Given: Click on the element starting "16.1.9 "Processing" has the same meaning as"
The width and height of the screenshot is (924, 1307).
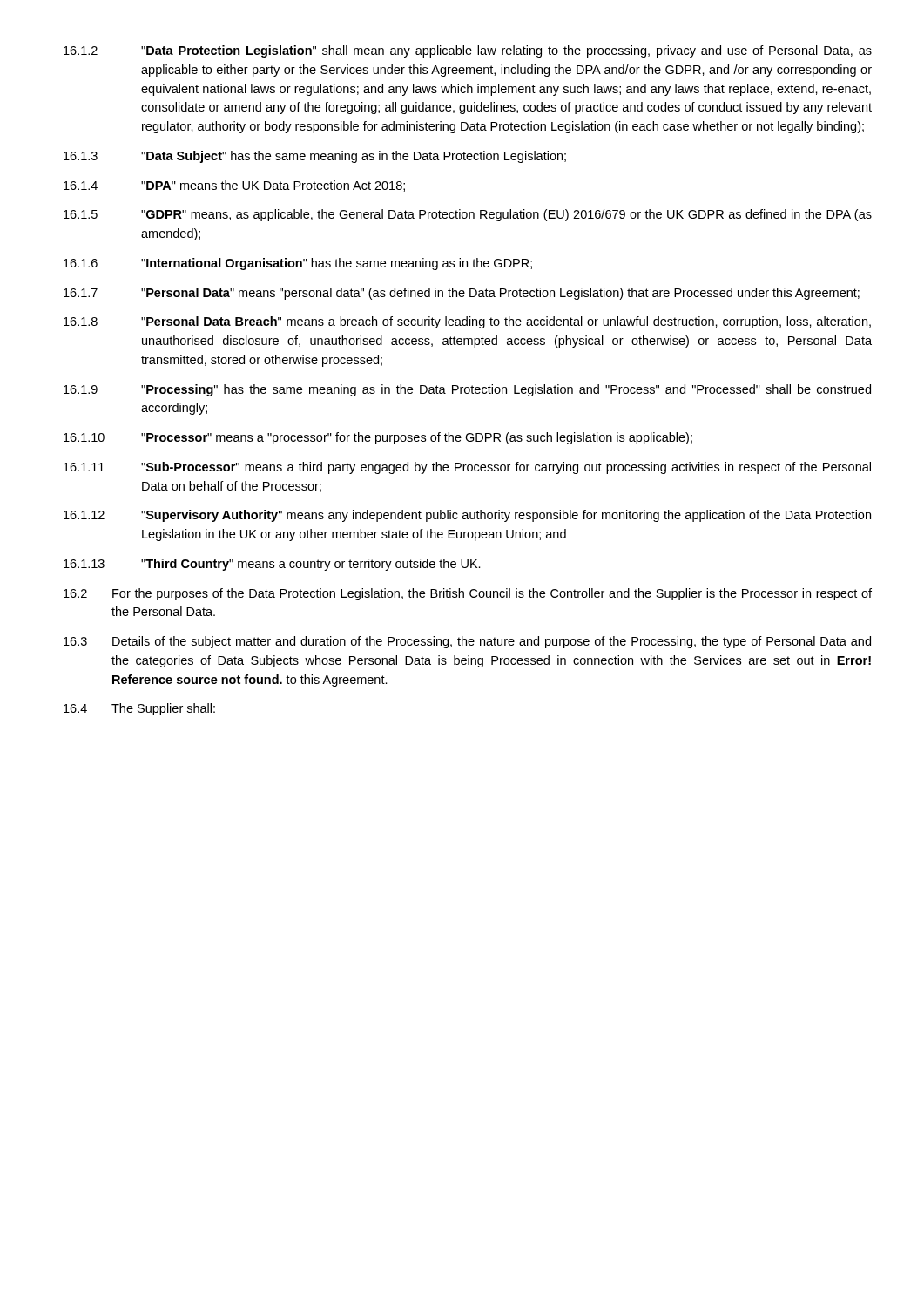Looking at the screenshot, I should (x=467, y=399).
